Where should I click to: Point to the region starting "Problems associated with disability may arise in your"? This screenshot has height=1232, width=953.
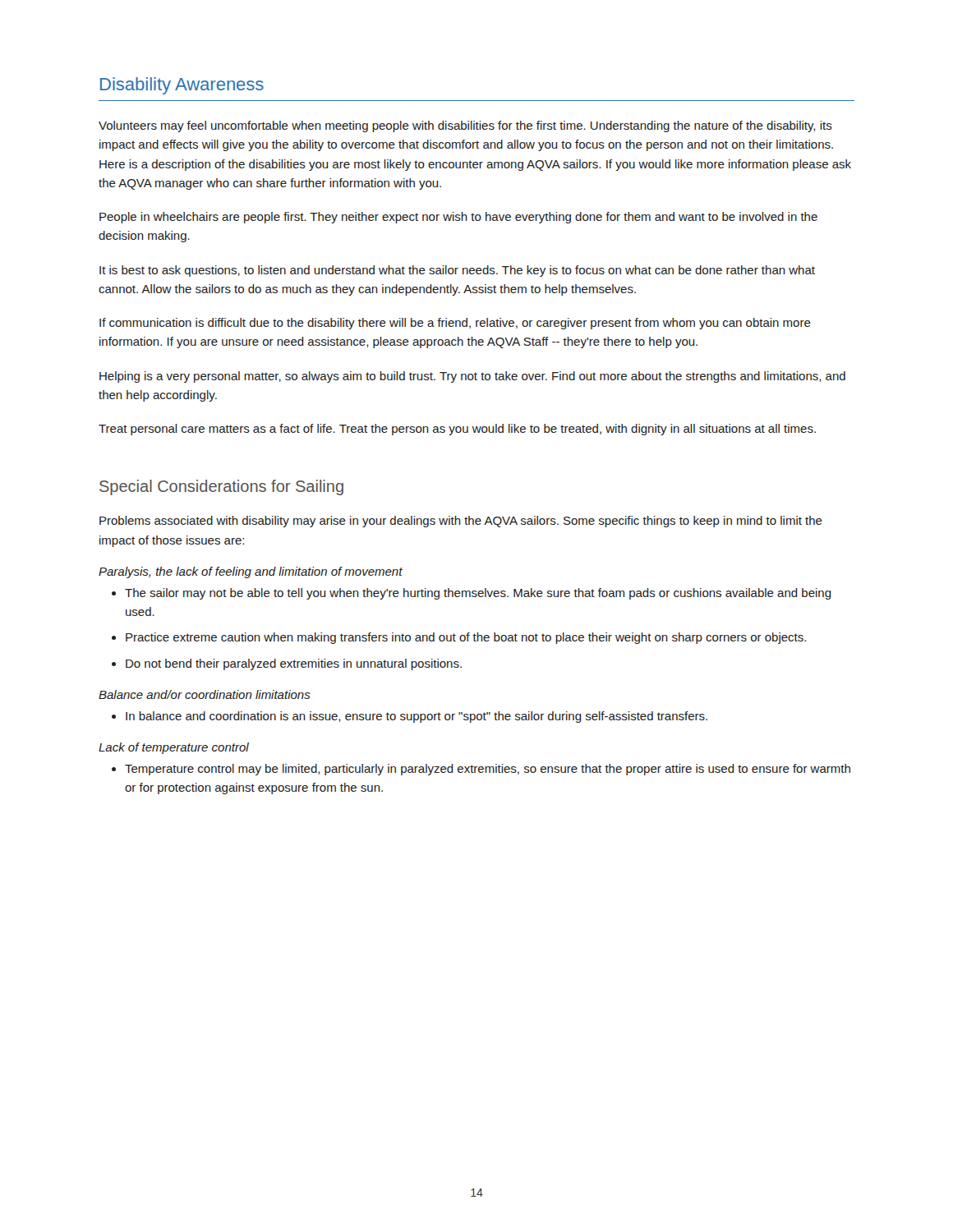click(460, 530)
